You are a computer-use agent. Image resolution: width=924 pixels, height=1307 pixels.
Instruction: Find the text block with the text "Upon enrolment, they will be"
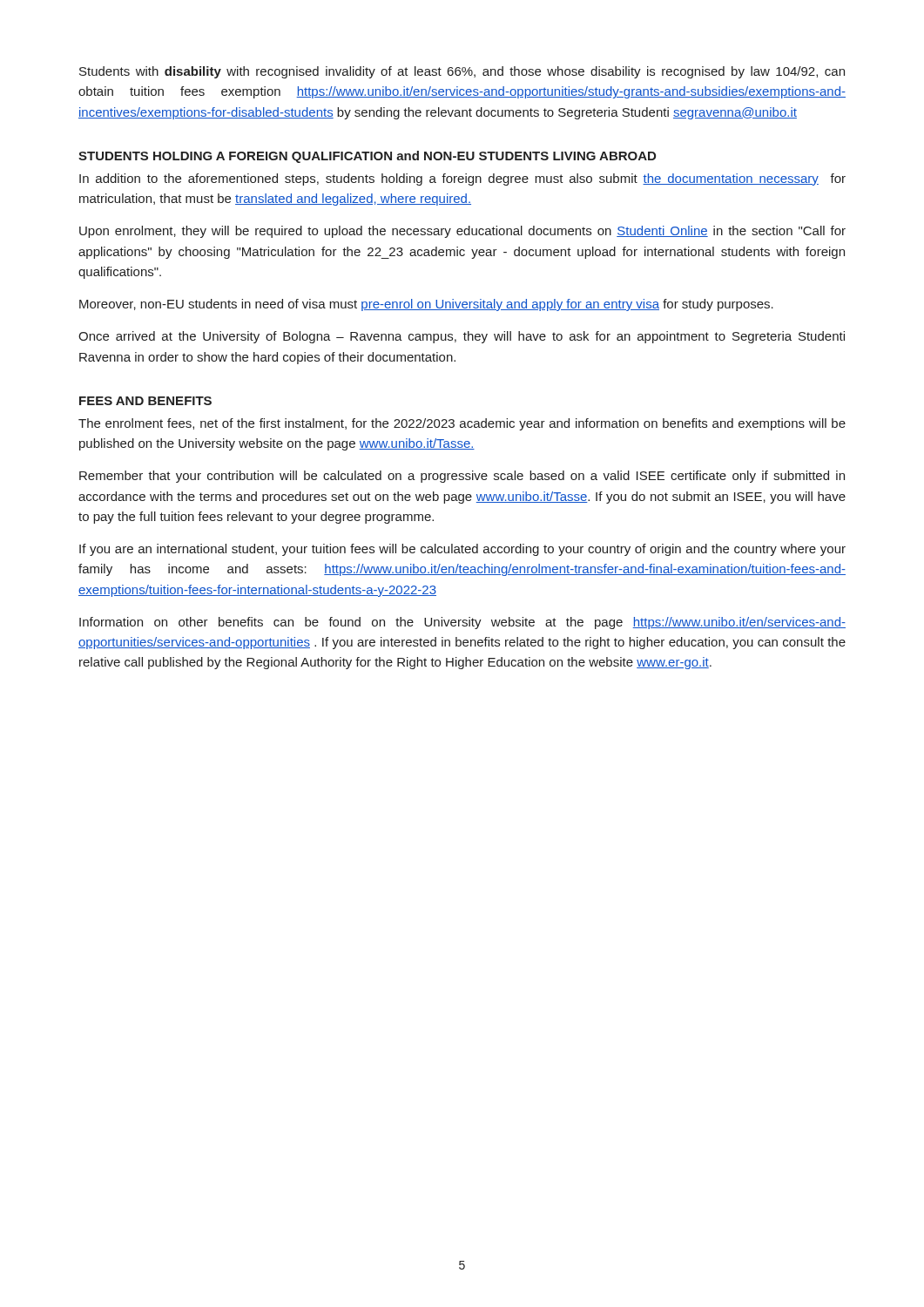coord(462,251)
